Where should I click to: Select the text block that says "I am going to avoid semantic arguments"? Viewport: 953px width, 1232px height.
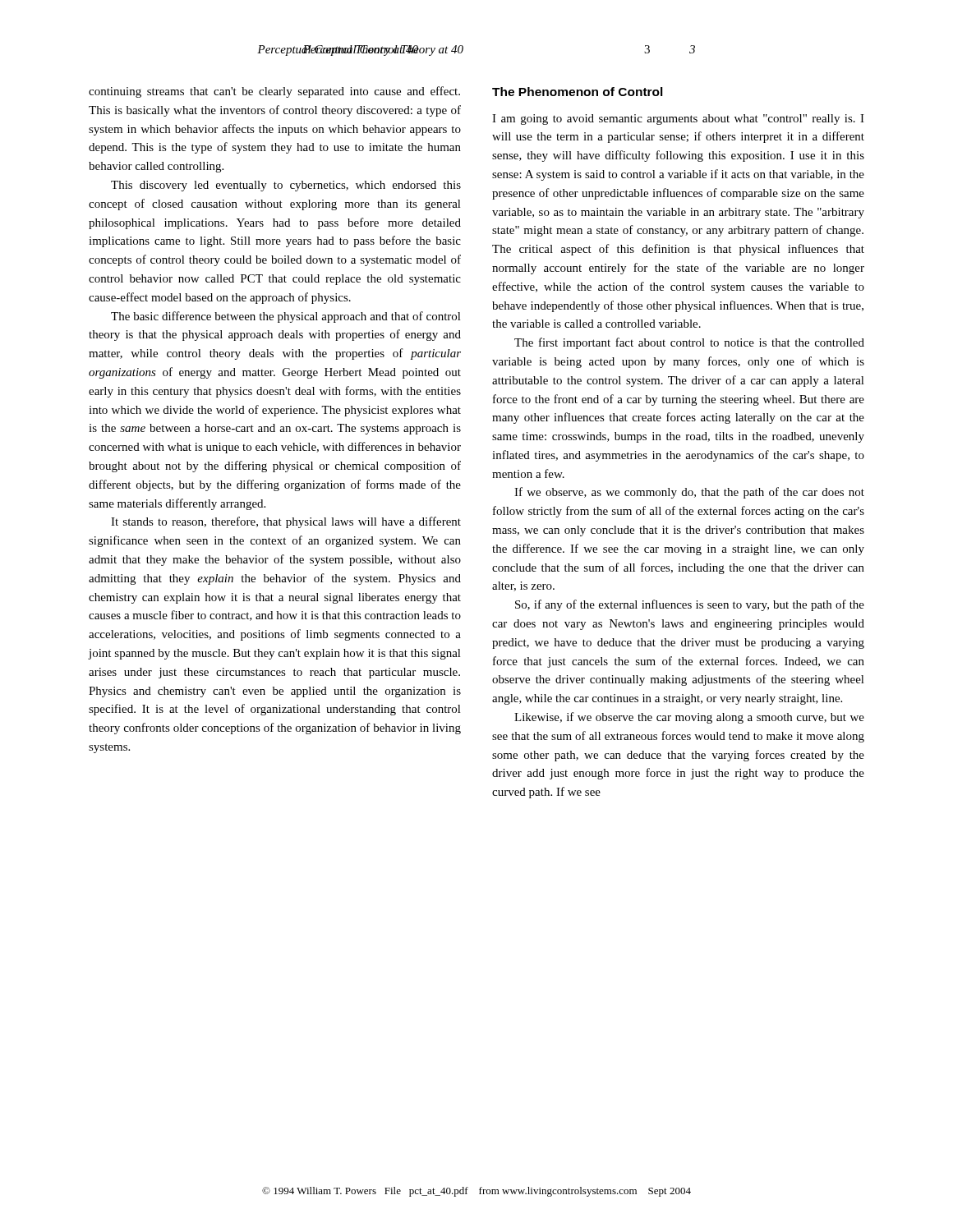pyautogui.click(x=678, y=455)
